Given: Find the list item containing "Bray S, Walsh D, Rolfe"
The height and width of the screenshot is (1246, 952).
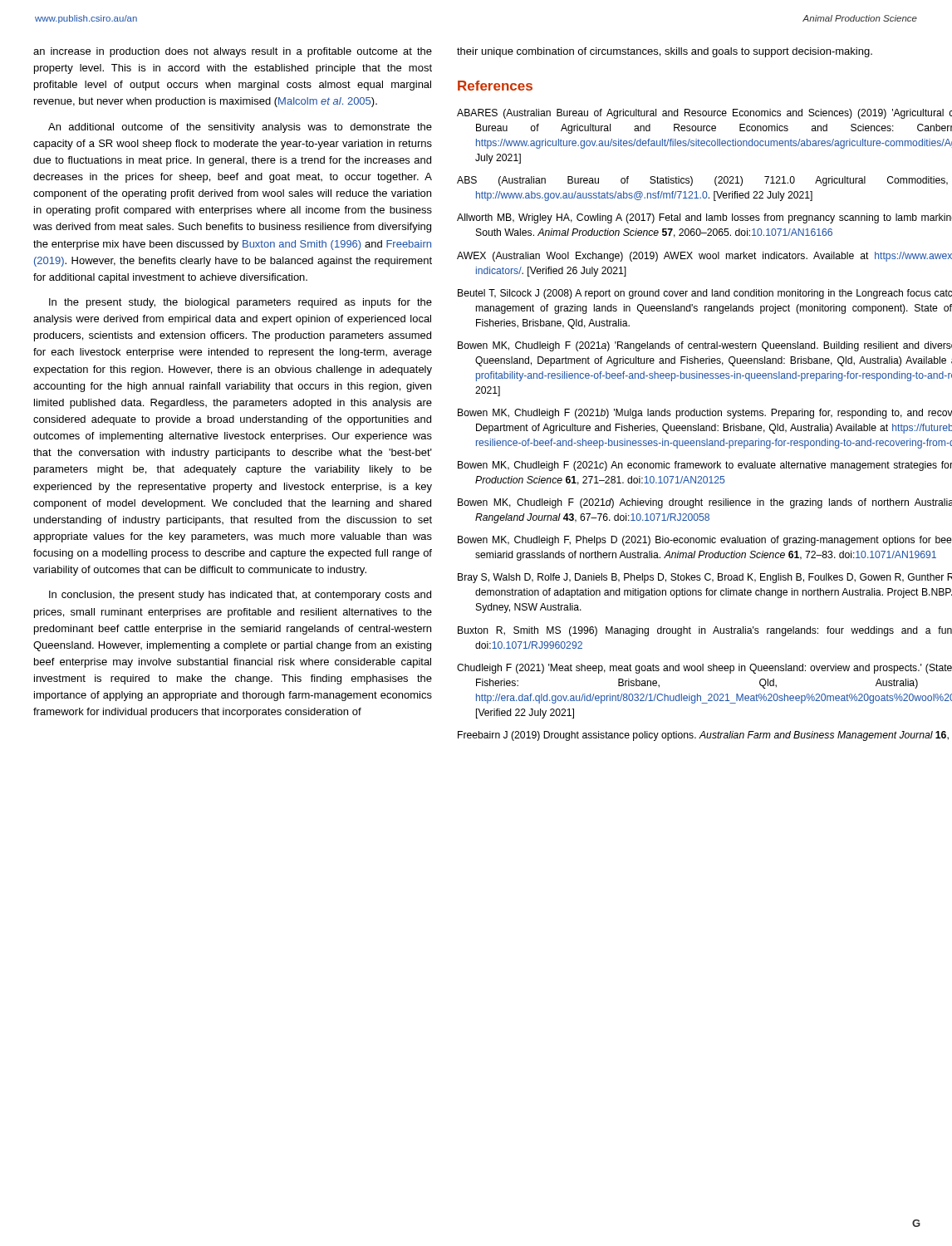Looking at the screenshot, I should point(704,593).
